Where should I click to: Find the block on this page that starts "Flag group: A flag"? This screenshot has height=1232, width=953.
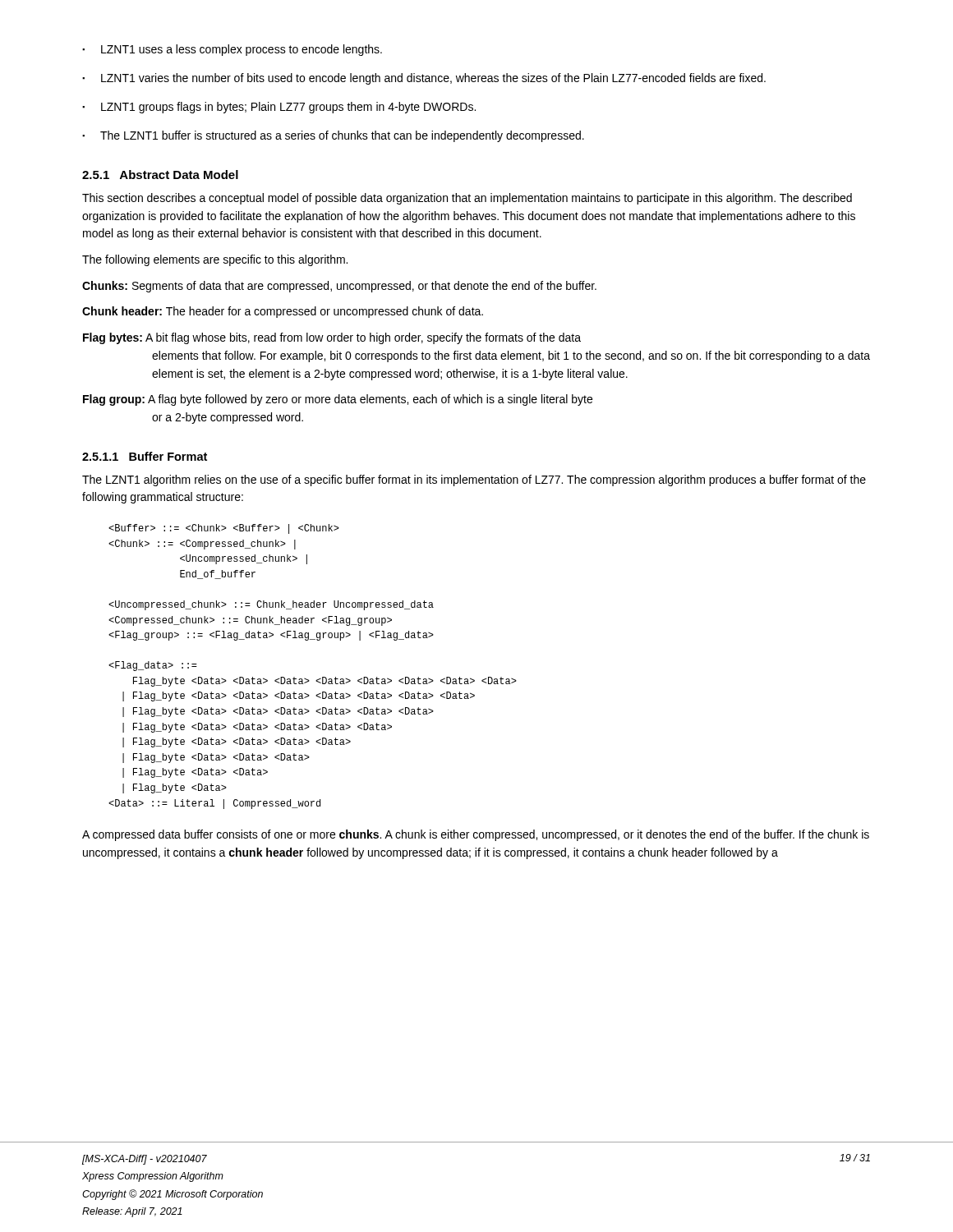click(476, 410)
